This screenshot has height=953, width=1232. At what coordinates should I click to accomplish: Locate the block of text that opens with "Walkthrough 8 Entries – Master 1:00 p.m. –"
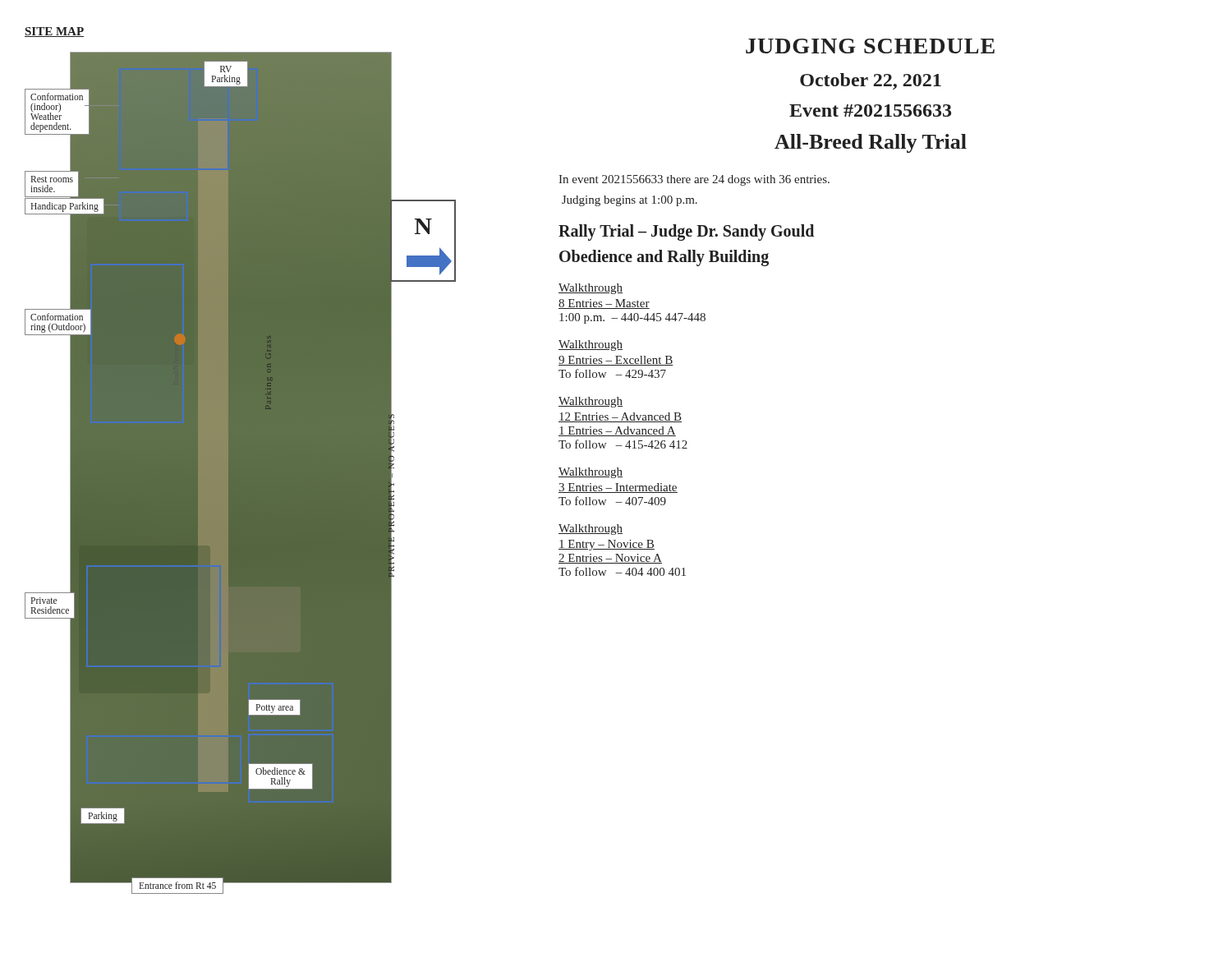click(x=591, y=289)
